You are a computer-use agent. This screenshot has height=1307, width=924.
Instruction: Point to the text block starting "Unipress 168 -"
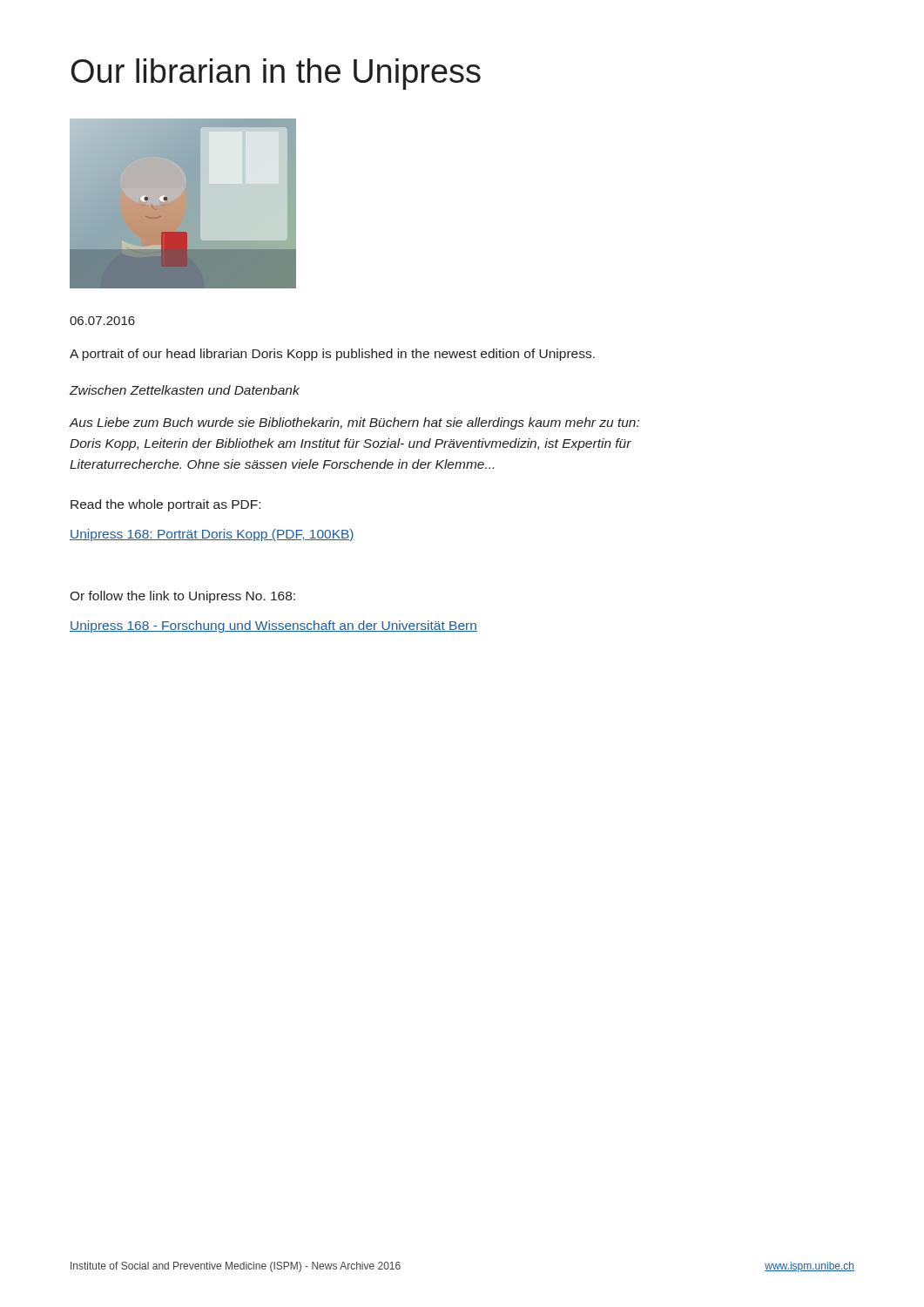(x=462, y=626)
